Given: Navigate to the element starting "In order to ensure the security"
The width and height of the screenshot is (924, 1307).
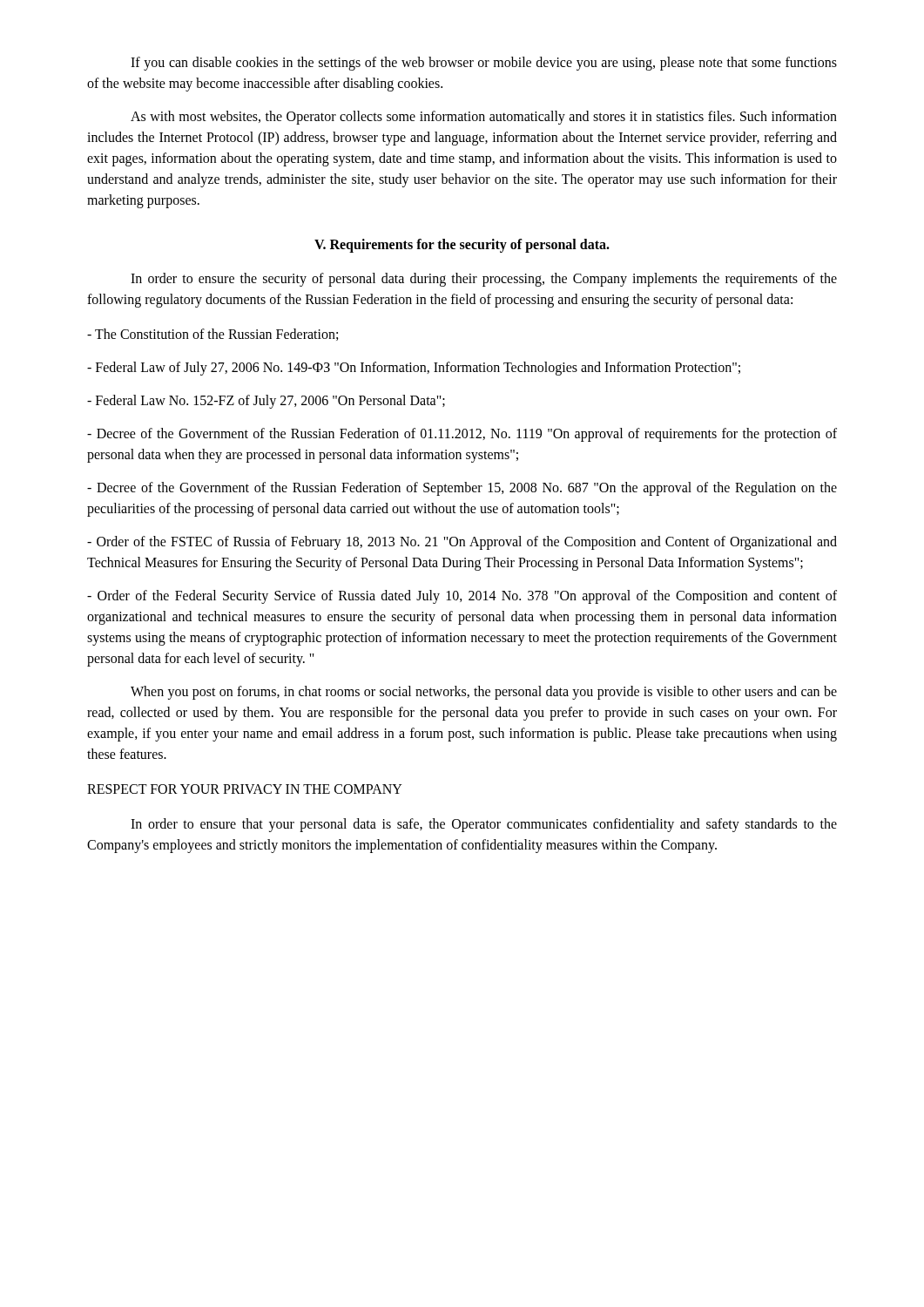Looking at the screenshot, I should pyautogui.click(x=462, y=289).
